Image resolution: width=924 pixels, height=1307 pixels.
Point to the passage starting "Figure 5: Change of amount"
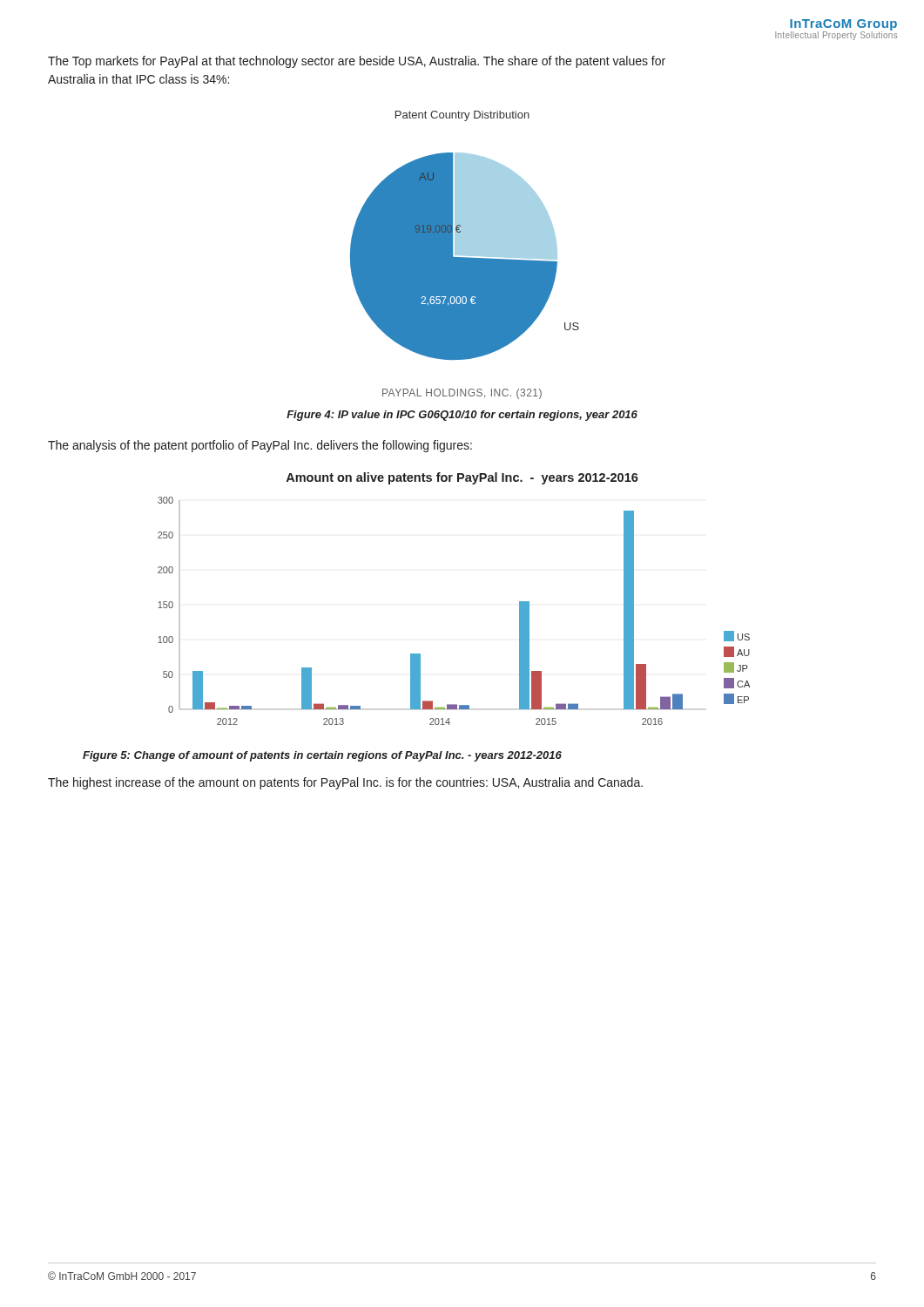(x=322, y=755)
